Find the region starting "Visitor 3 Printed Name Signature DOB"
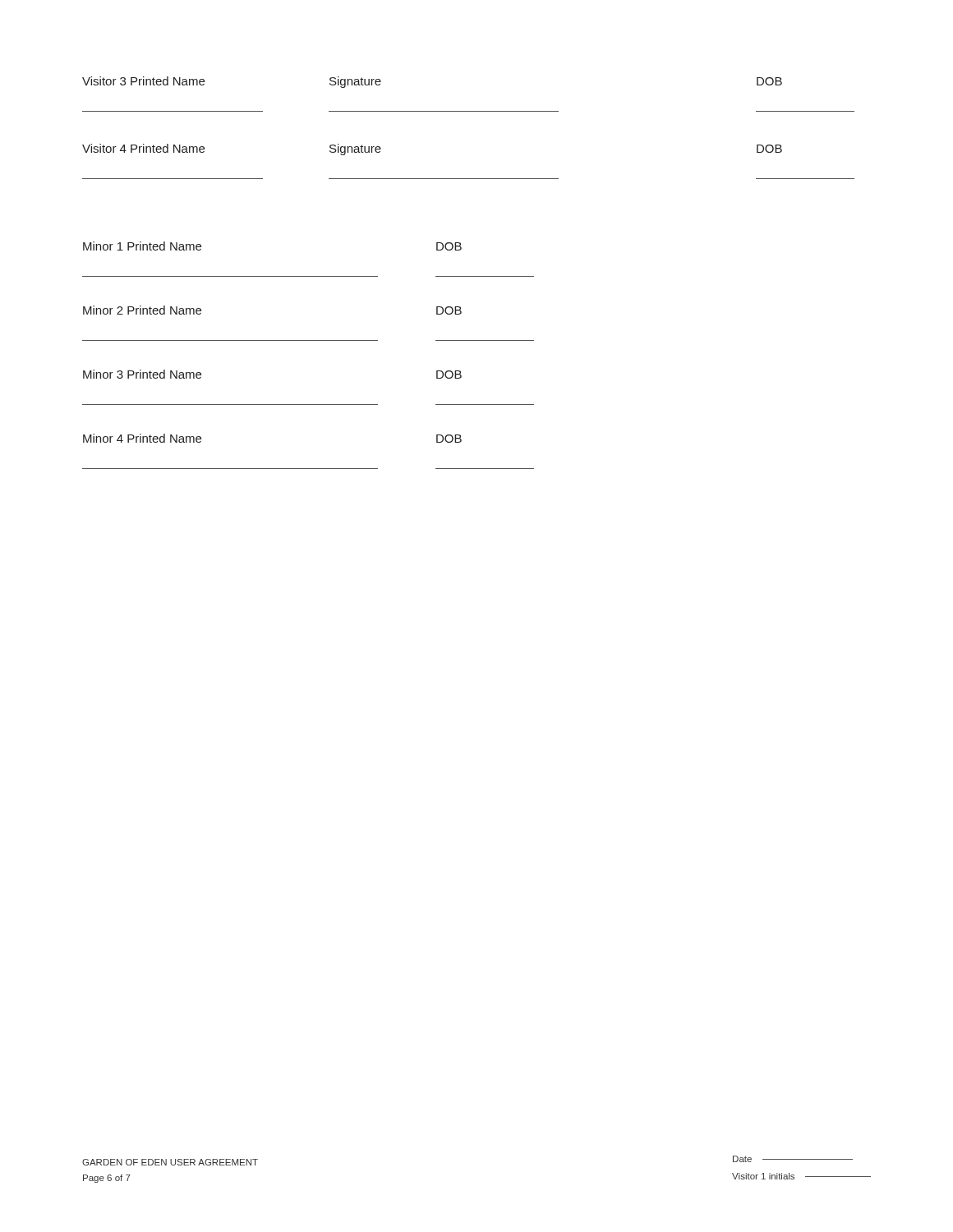 pyautogui.click(x=143, y=82)
